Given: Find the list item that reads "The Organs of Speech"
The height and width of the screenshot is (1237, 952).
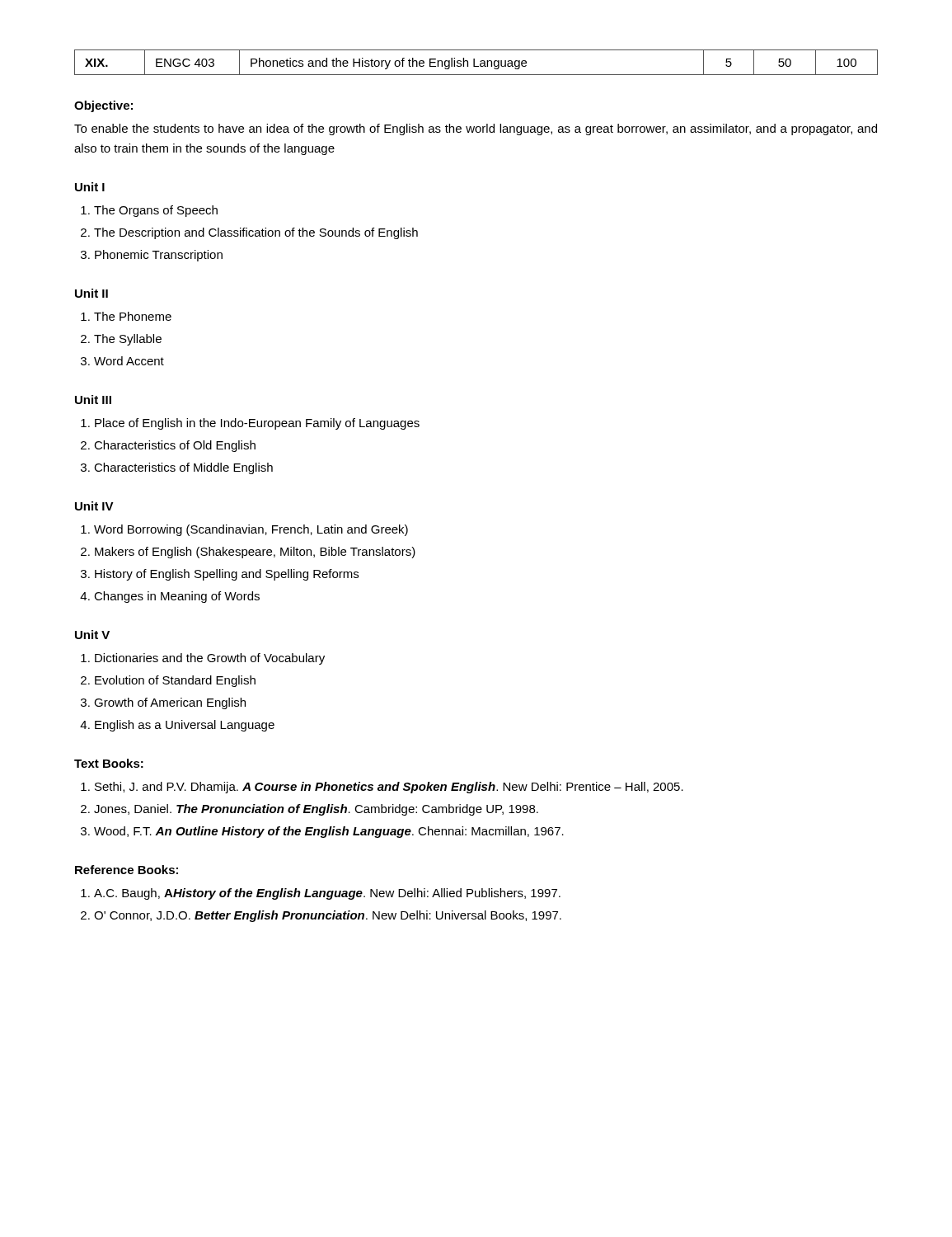Looking at the screenshot, I should 156,210.
